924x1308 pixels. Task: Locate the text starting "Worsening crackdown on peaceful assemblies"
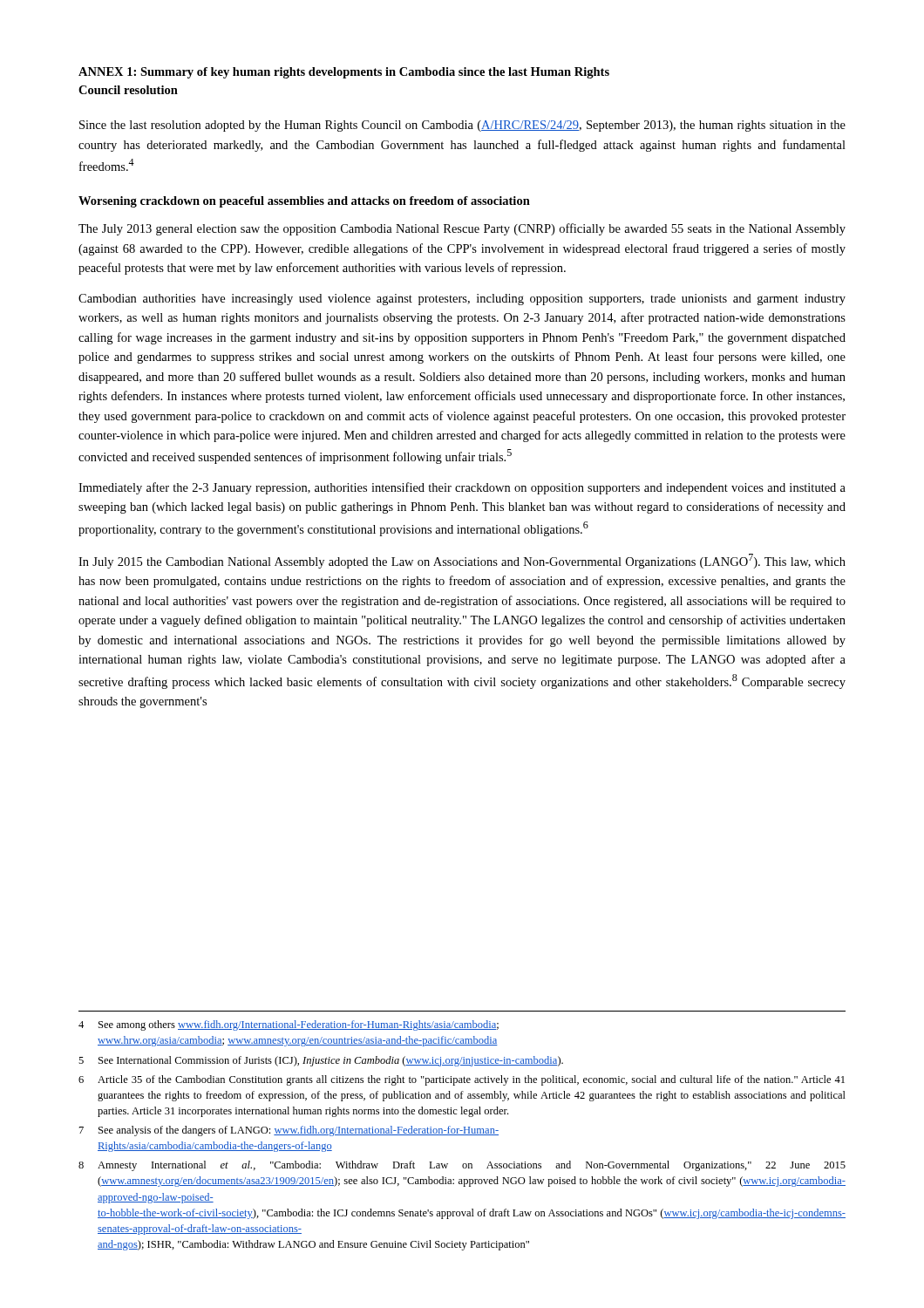pyautogui.click(x=304, y=201)
